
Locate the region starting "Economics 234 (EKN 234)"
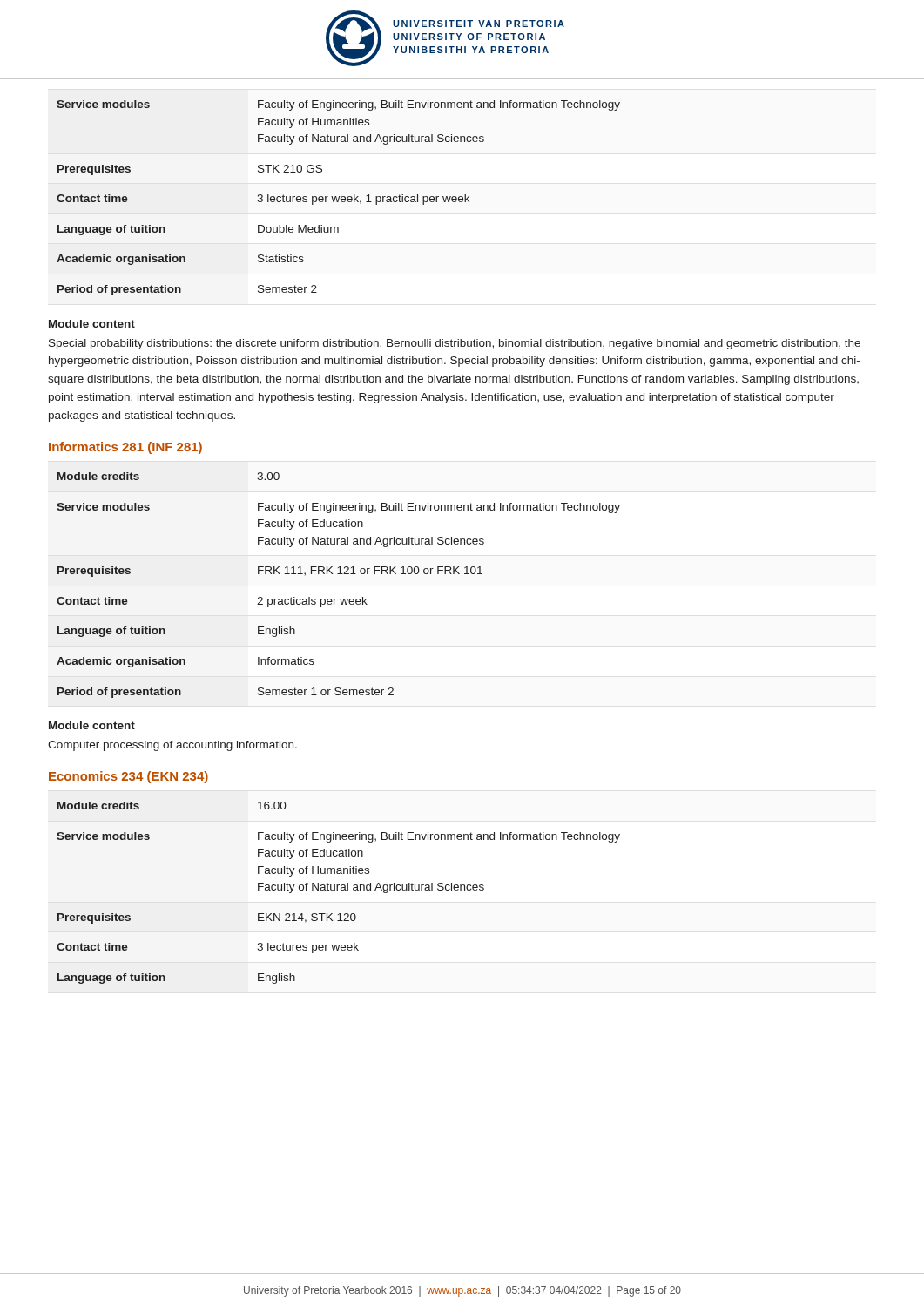[128, 776]
